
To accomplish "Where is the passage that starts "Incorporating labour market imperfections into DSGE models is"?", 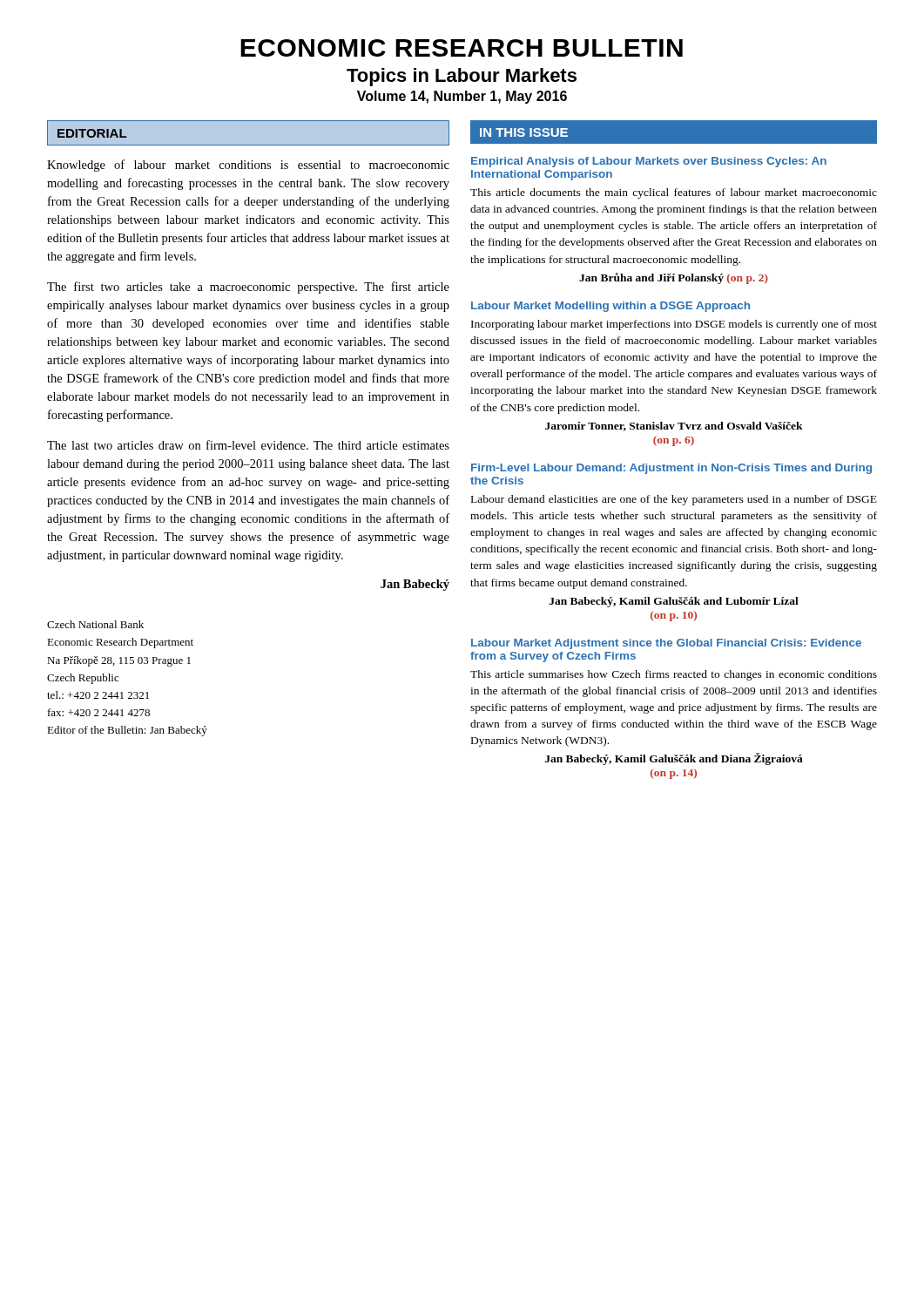I will (674, 365).
